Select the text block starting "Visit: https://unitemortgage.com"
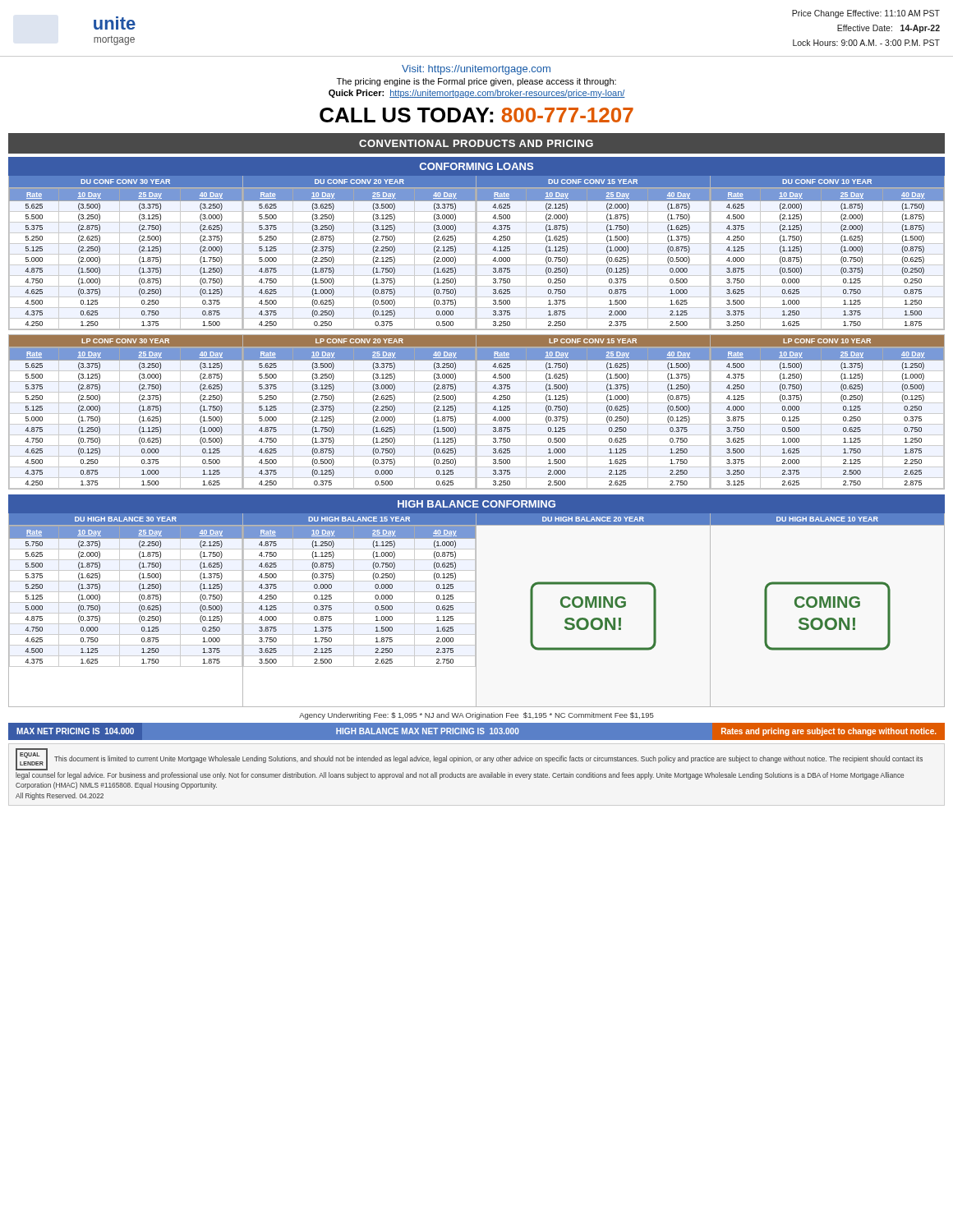The height and width of the screenshot is (1232, 953). click(x=476, y=69)
